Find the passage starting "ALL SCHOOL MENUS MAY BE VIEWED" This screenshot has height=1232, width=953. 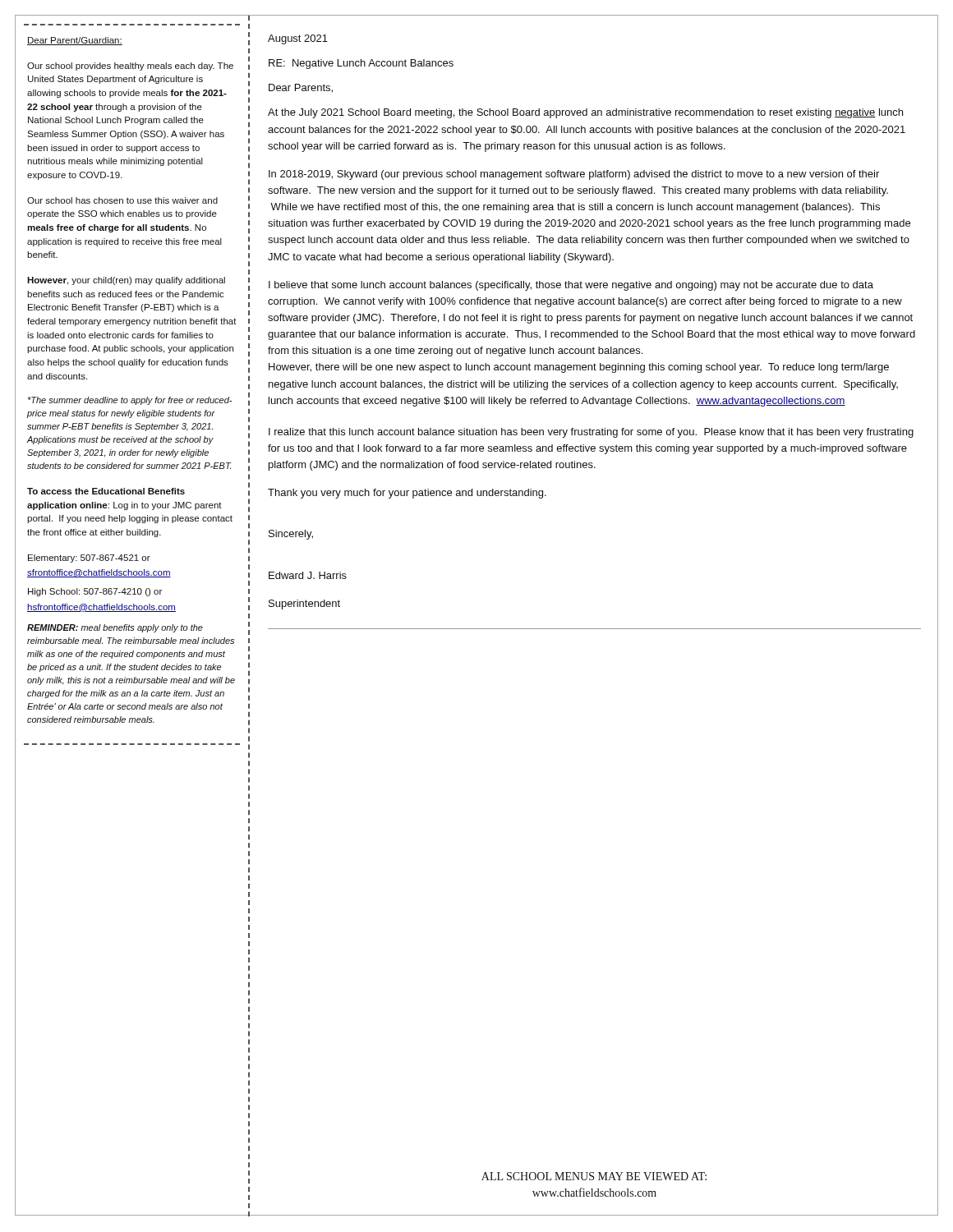(594, 1177)
